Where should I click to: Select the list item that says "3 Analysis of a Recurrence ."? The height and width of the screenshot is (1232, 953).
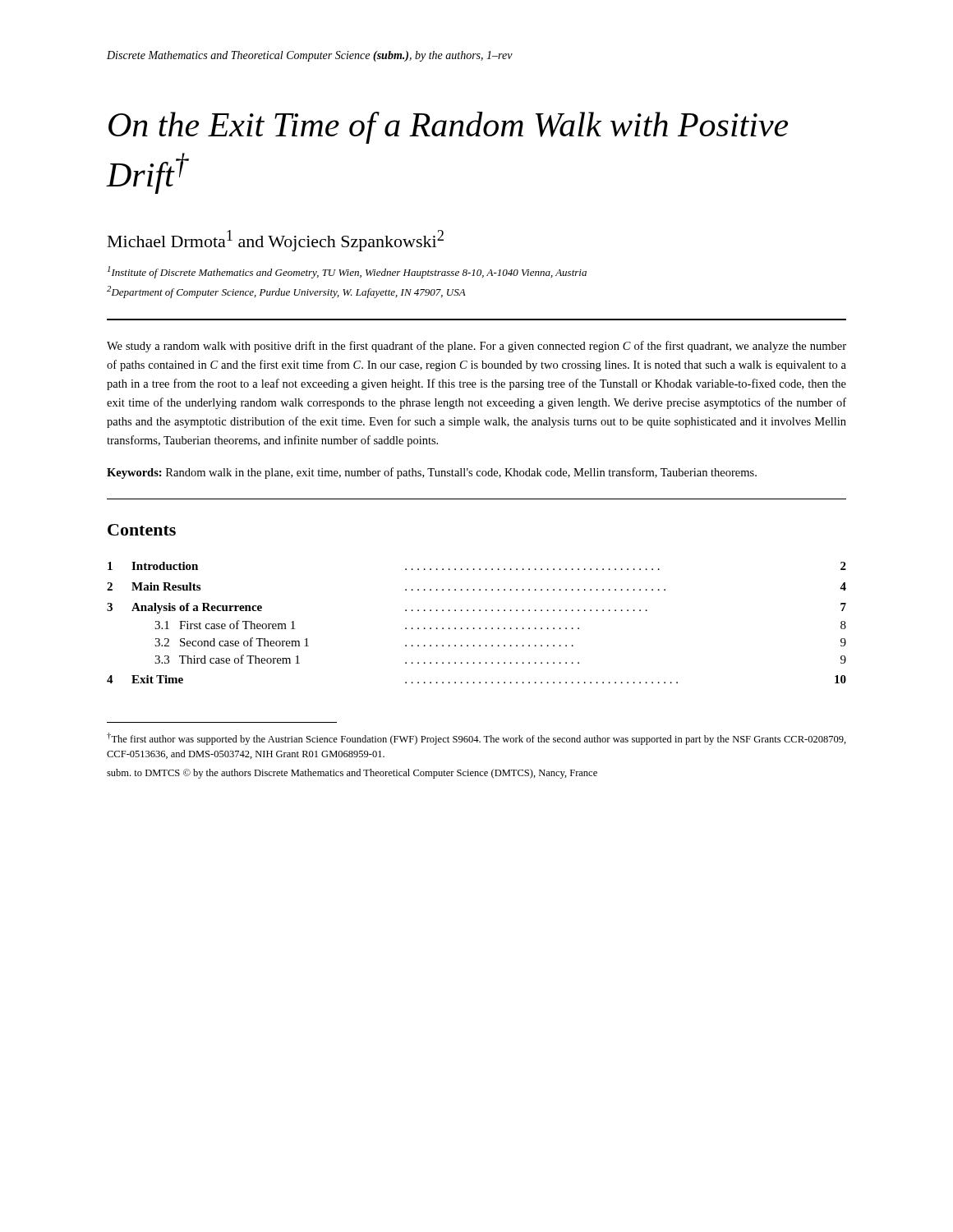coord(476,606)
